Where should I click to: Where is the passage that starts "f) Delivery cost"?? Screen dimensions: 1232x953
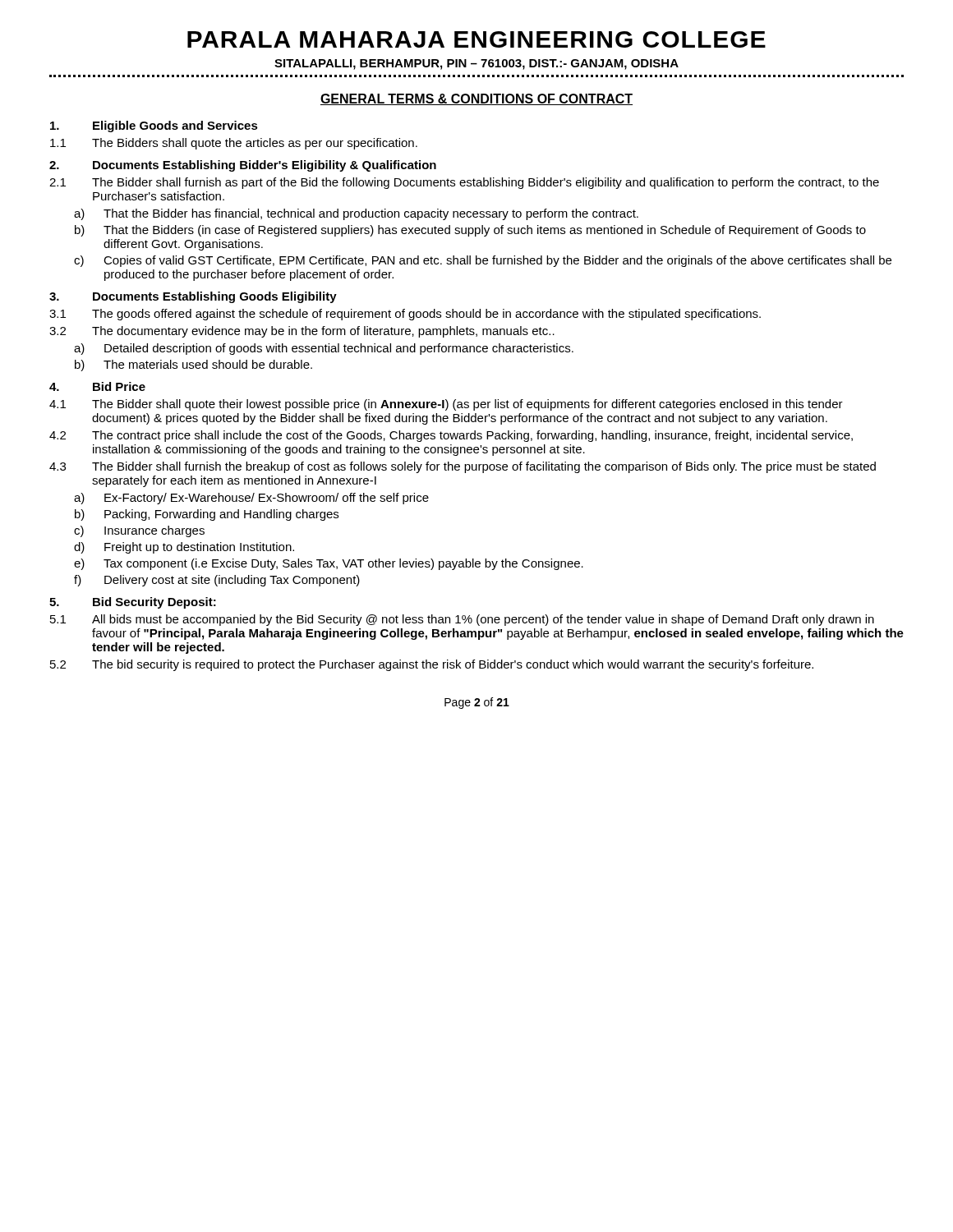(489, 579)
